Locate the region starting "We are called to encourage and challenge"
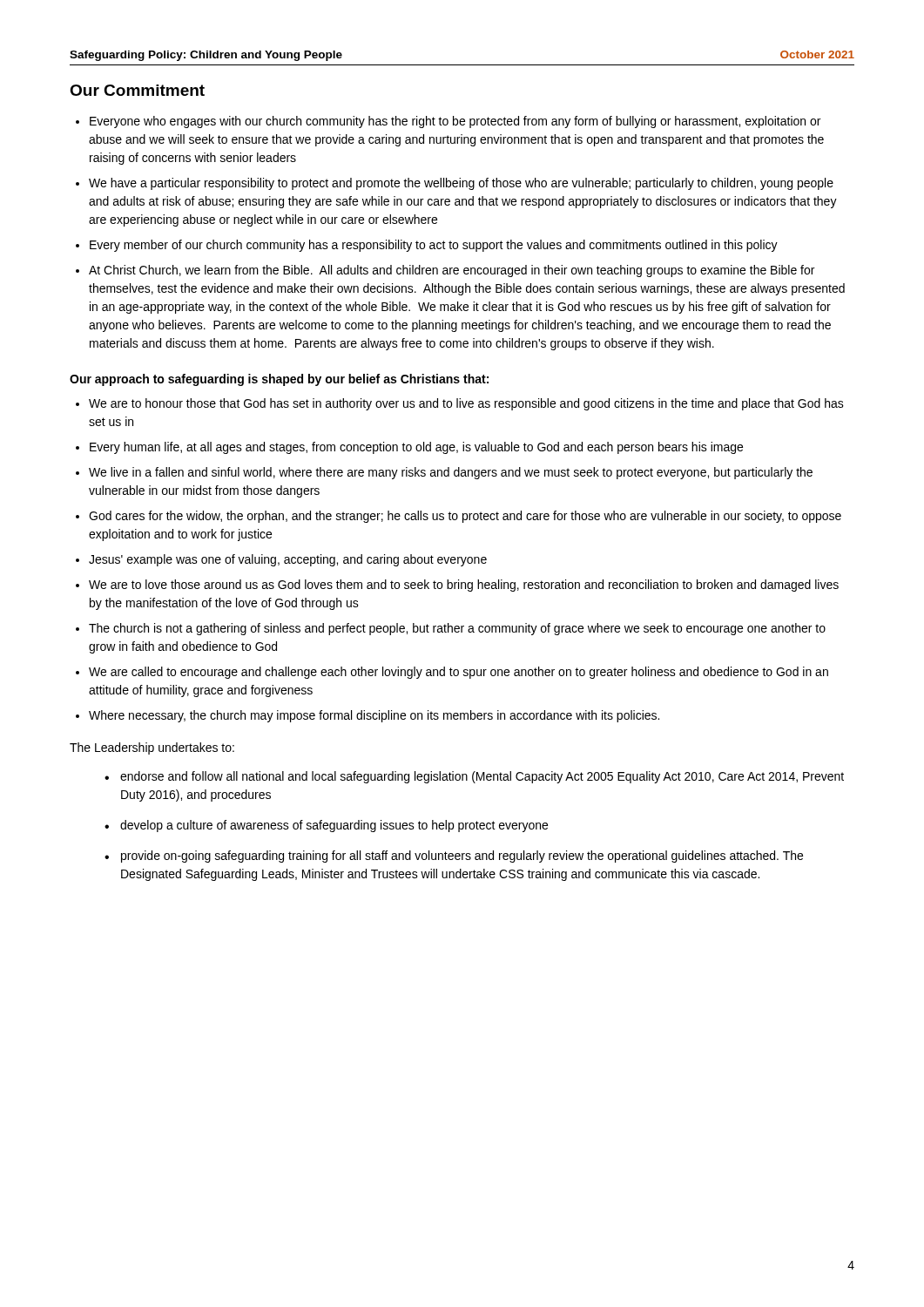924x1307 pixels. pyautogui.click(x=459, y=681)
